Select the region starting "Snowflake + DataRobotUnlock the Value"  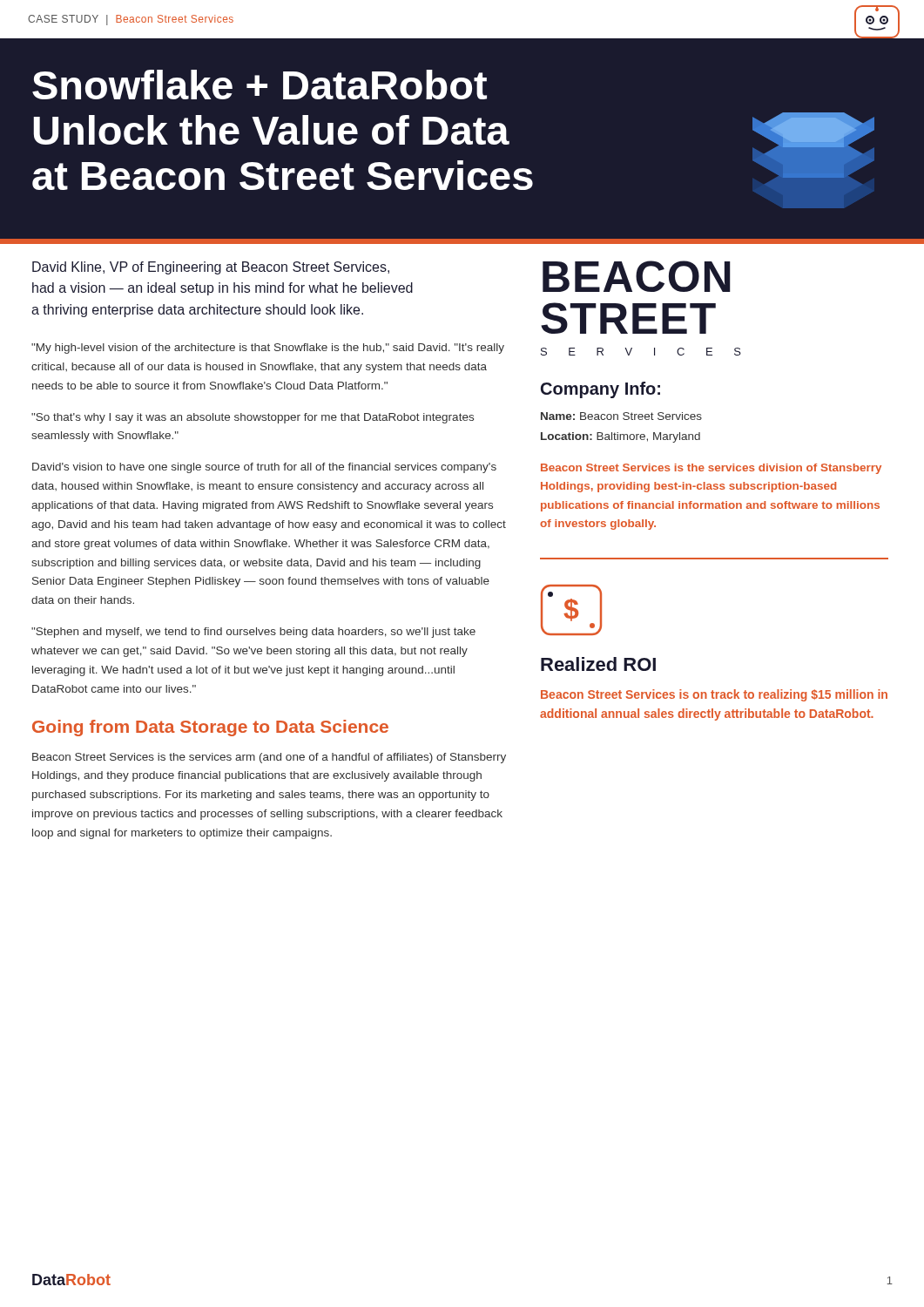click(283, 131)
